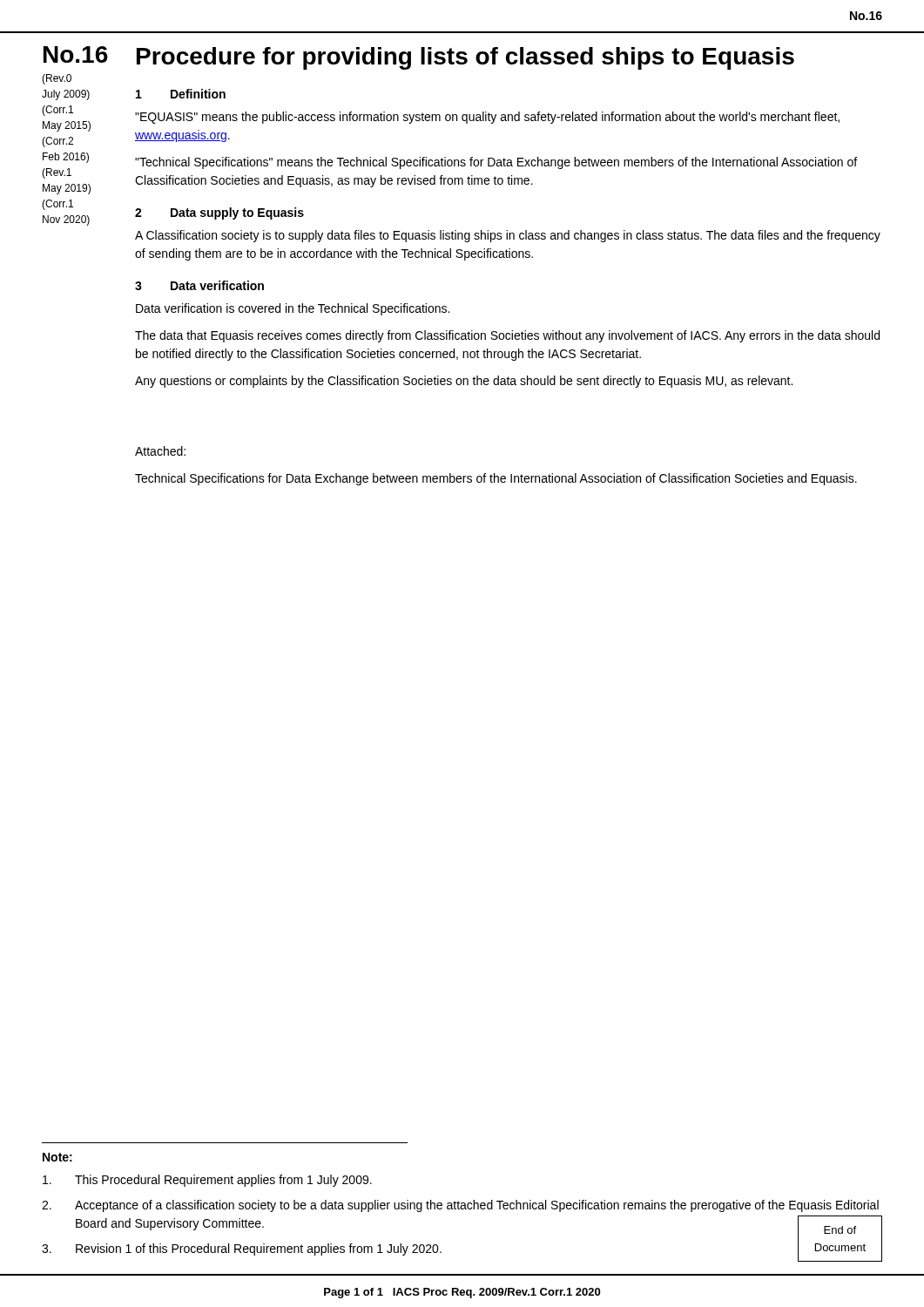The image size is (924, 1307).
Task: Point to the text starting "Procedure for providing lists of"
Action: 465,56
